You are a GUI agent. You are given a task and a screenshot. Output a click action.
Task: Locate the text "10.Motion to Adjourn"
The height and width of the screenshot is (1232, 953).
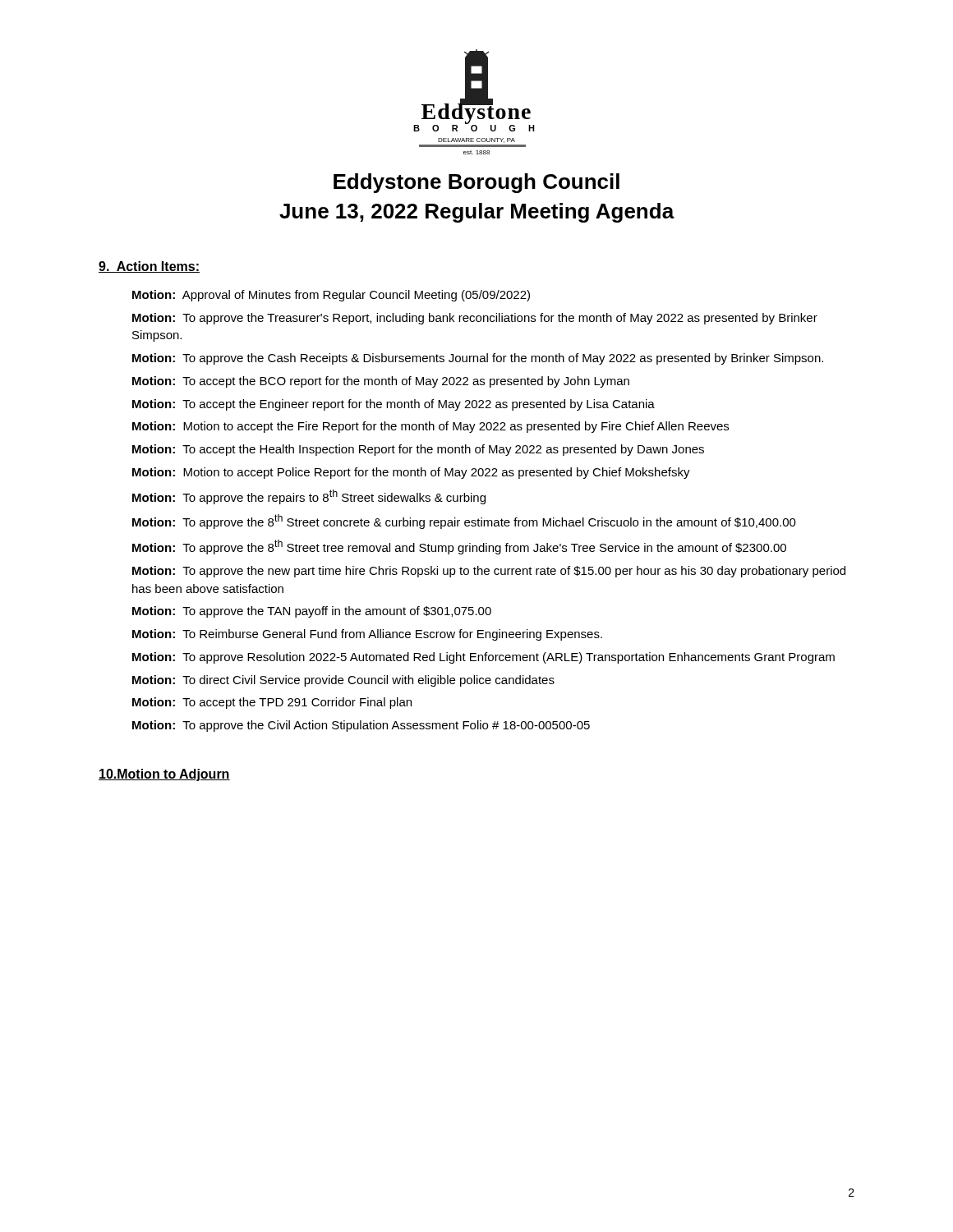164,774
